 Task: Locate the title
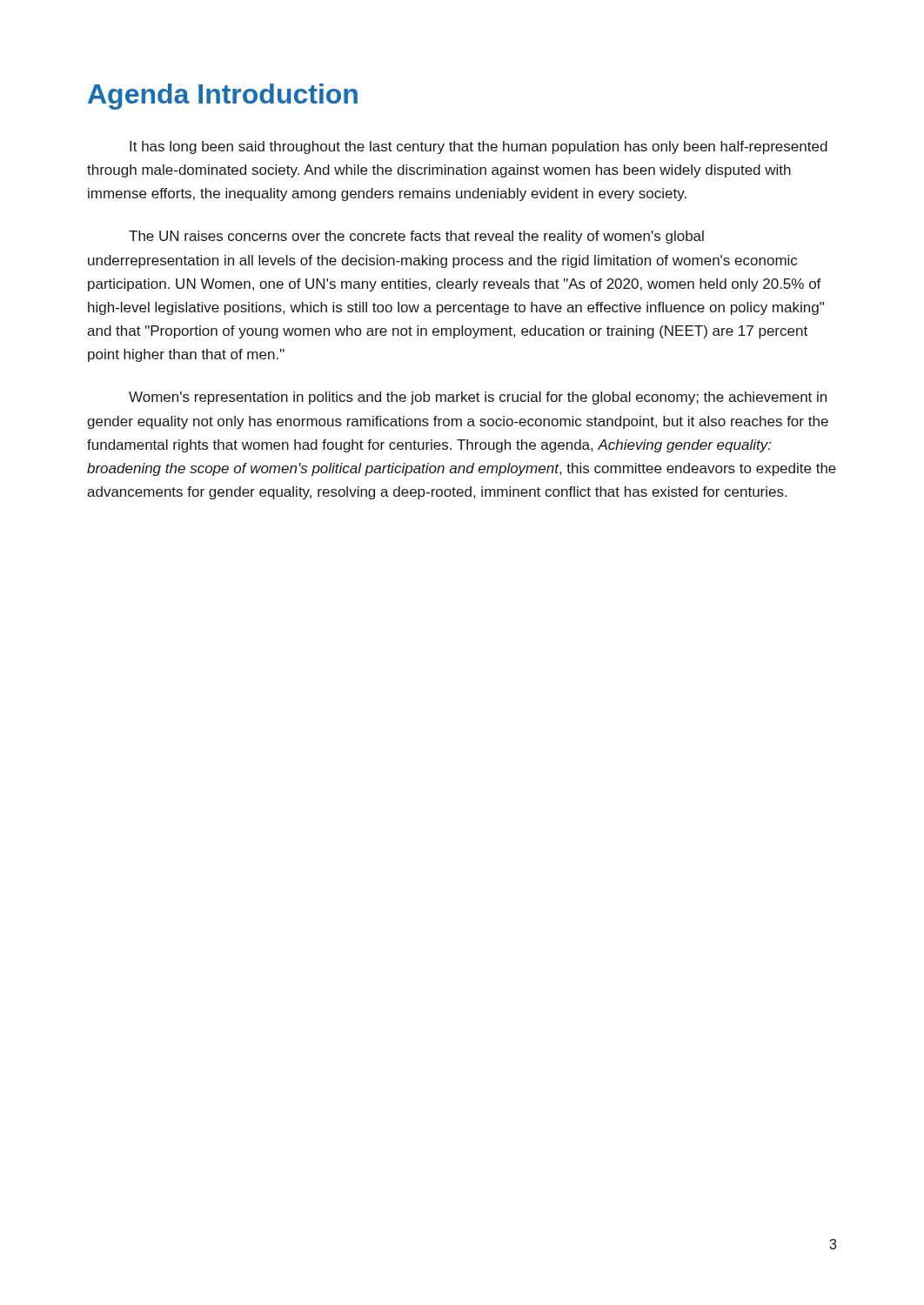223,94
